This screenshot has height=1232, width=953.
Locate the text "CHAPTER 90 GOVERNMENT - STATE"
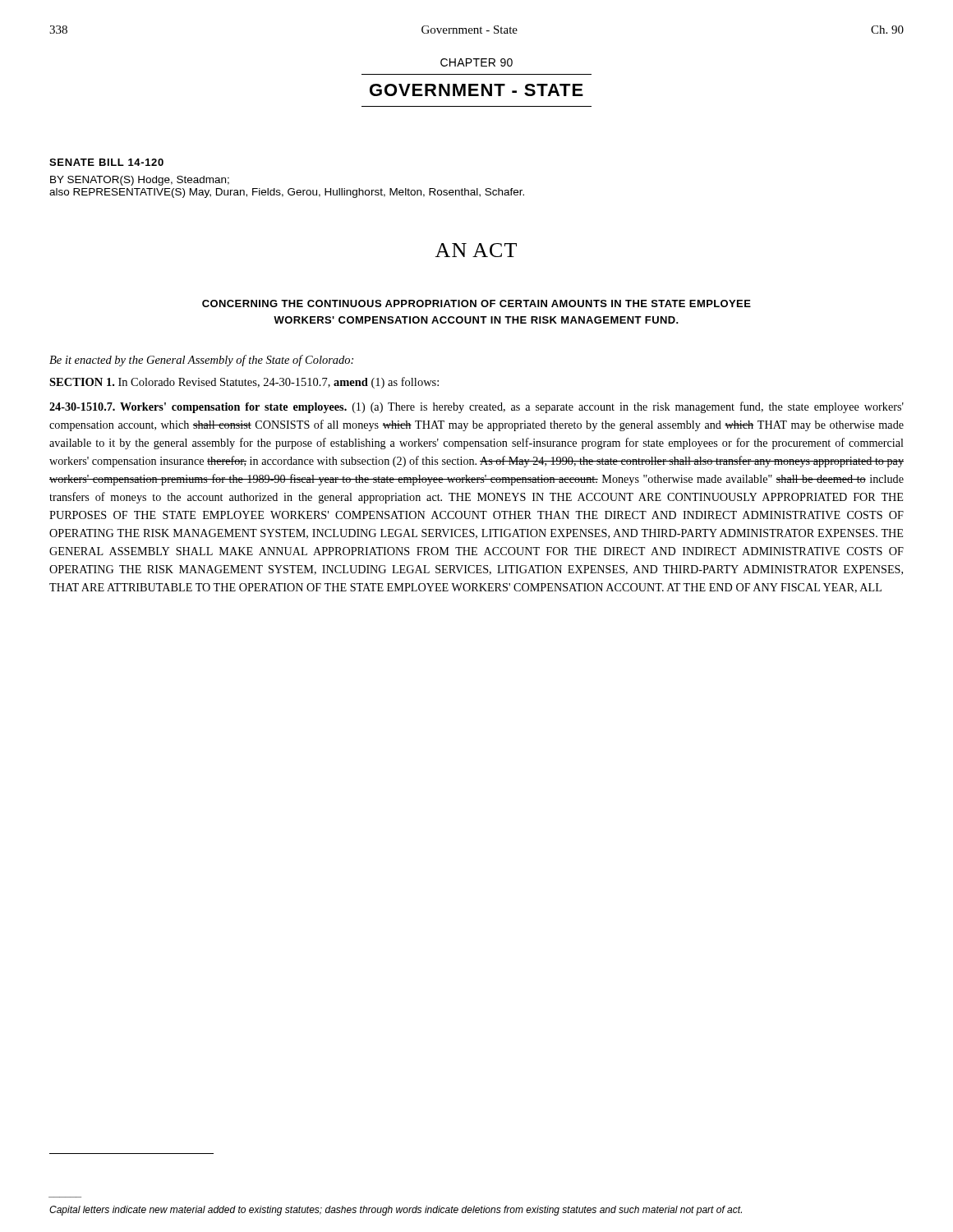pyautogui.click(x=476, y=81)
